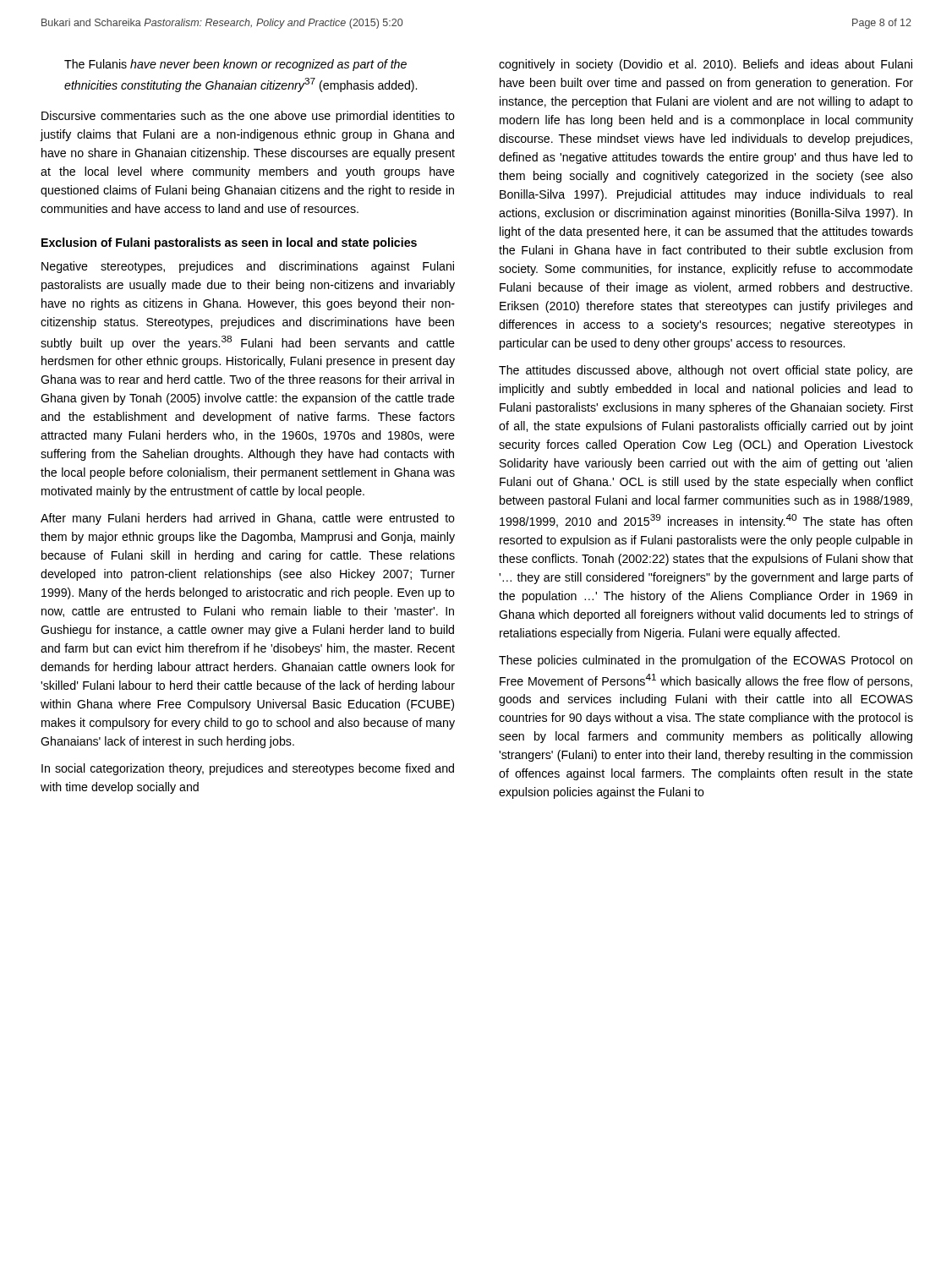The image size is (952, 1268).
Task: Point to the text block starting "Discursive commentaries such as"
Action: coord(248,162)
